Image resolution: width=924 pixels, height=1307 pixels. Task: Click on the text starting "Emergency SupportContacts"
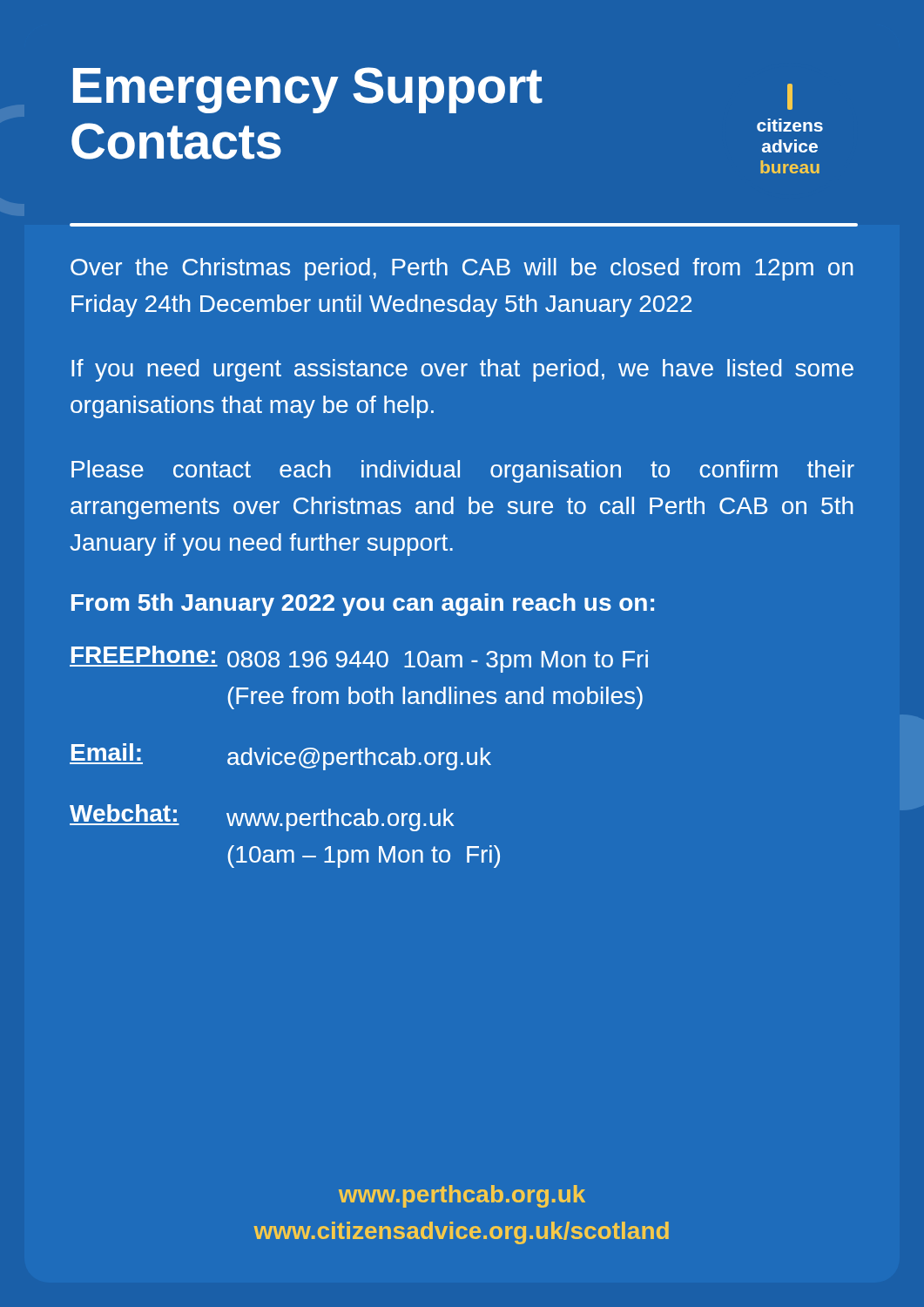click(x=306, y=113)
